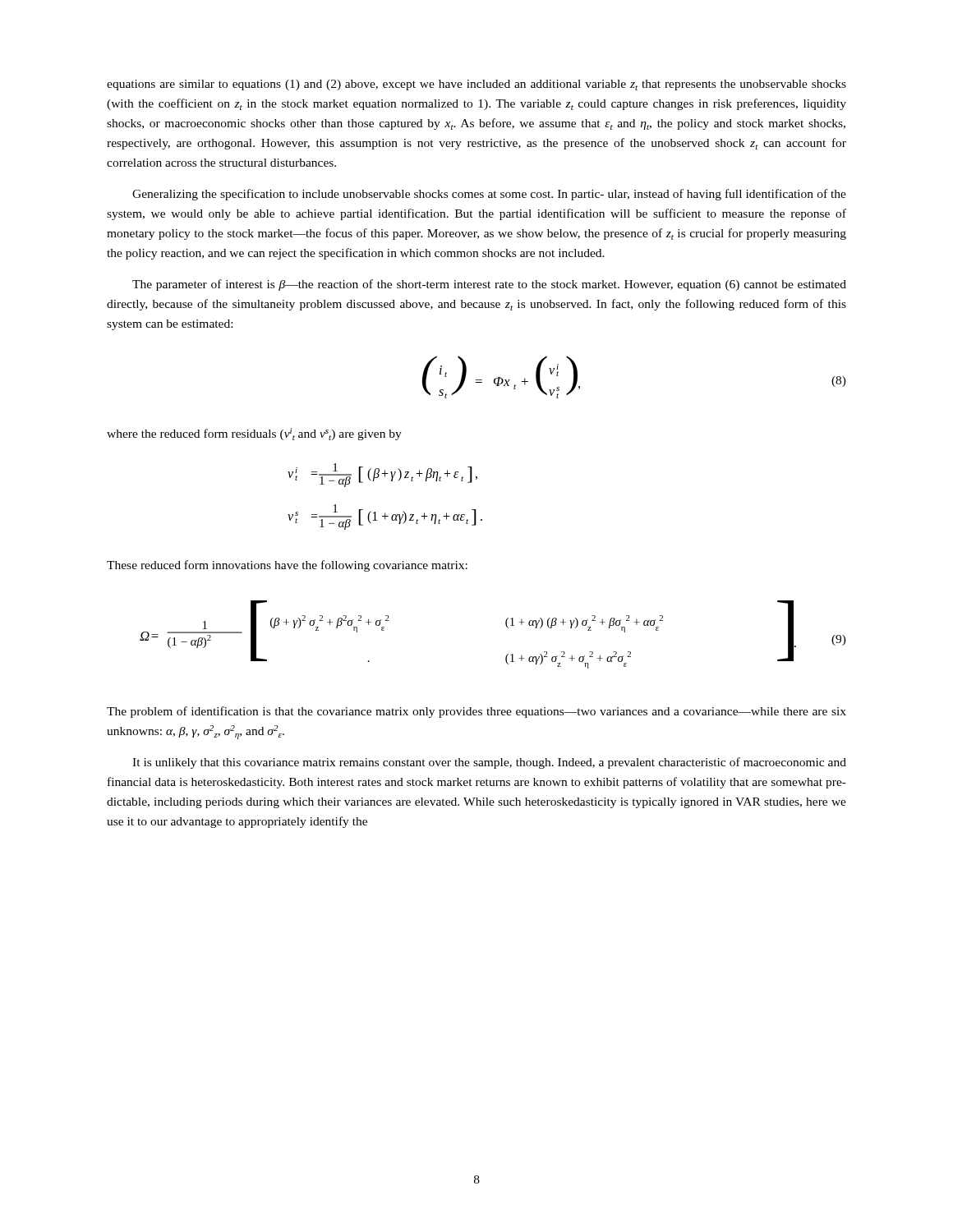Find the text starting "Ω = 1 (1"

coord(476,639)
